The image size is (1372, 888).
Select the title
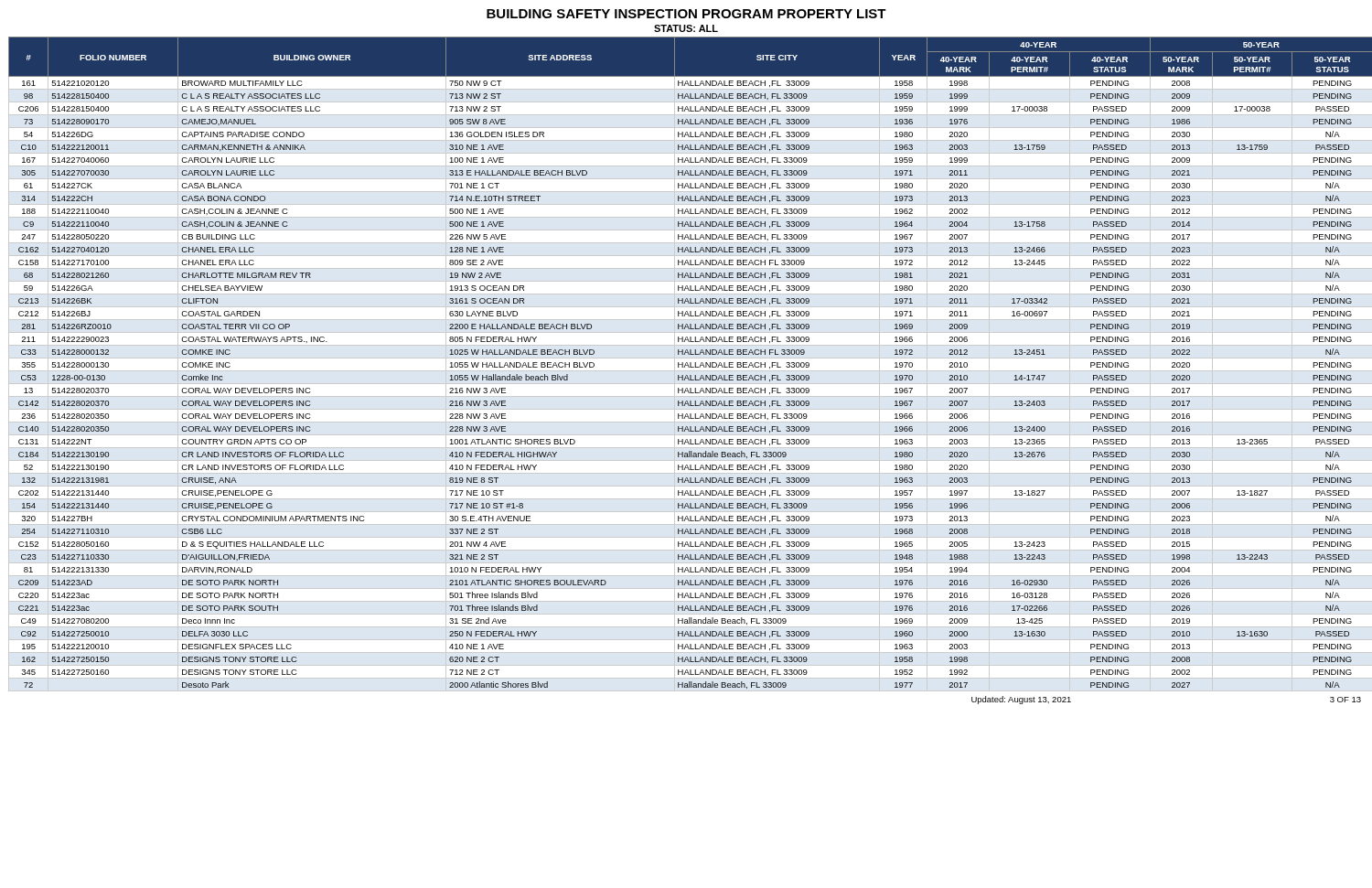[x=686, y=13]
